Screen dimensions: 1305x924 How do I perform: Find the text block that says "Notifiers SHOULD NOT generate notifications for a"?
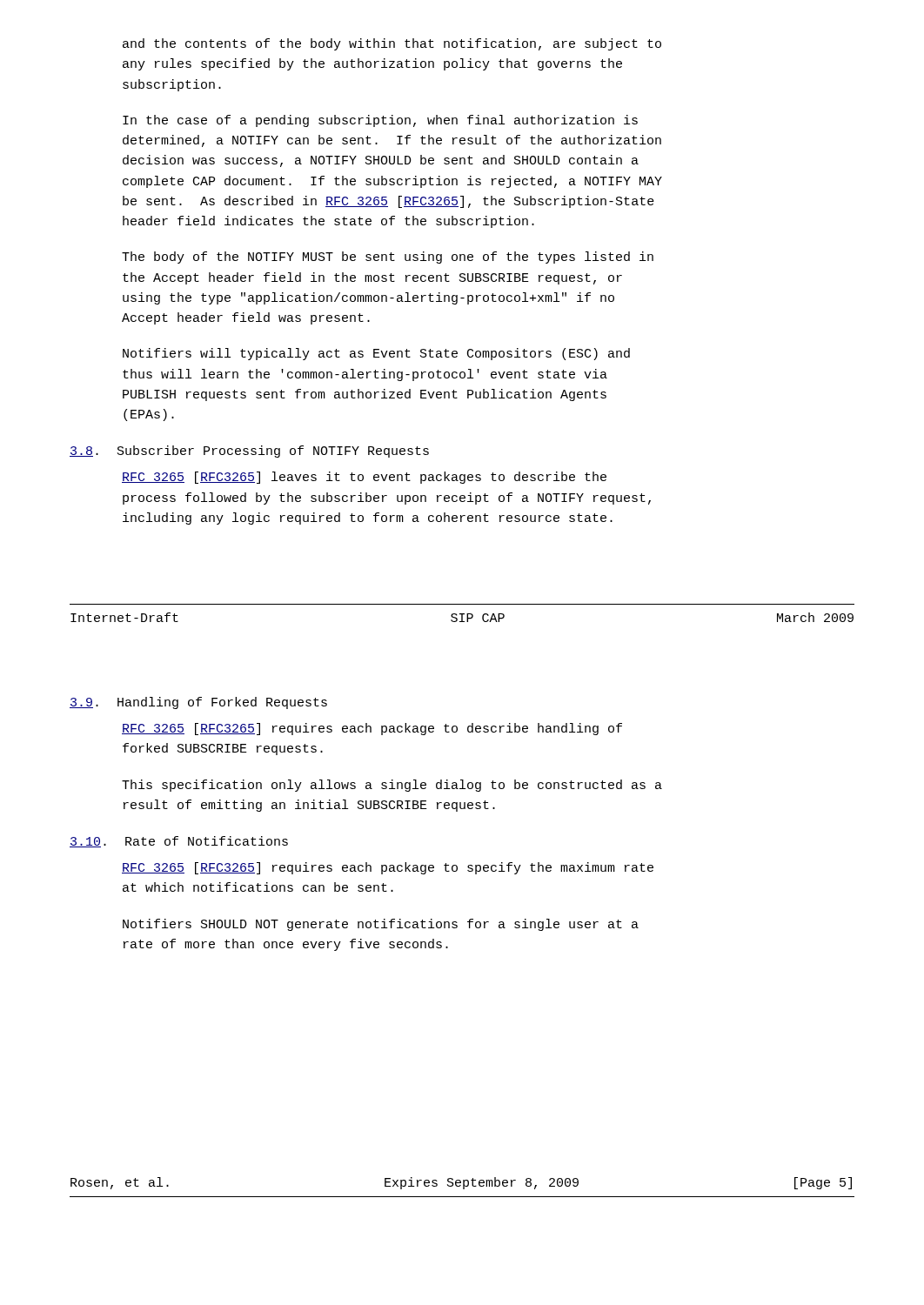[380, 935]
